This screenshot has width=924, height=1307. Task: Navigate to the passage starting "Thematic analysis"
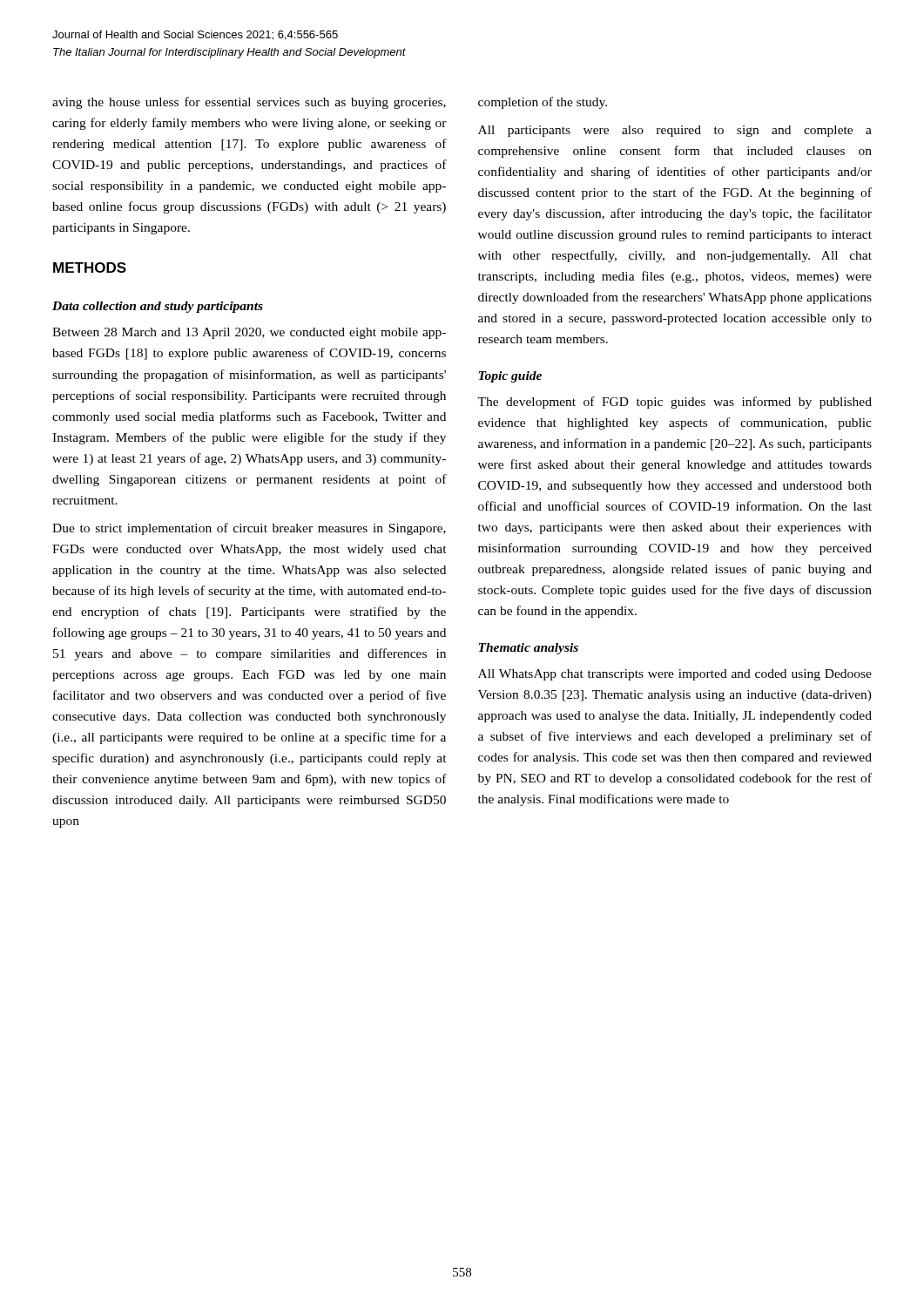(x=528, y=647)
